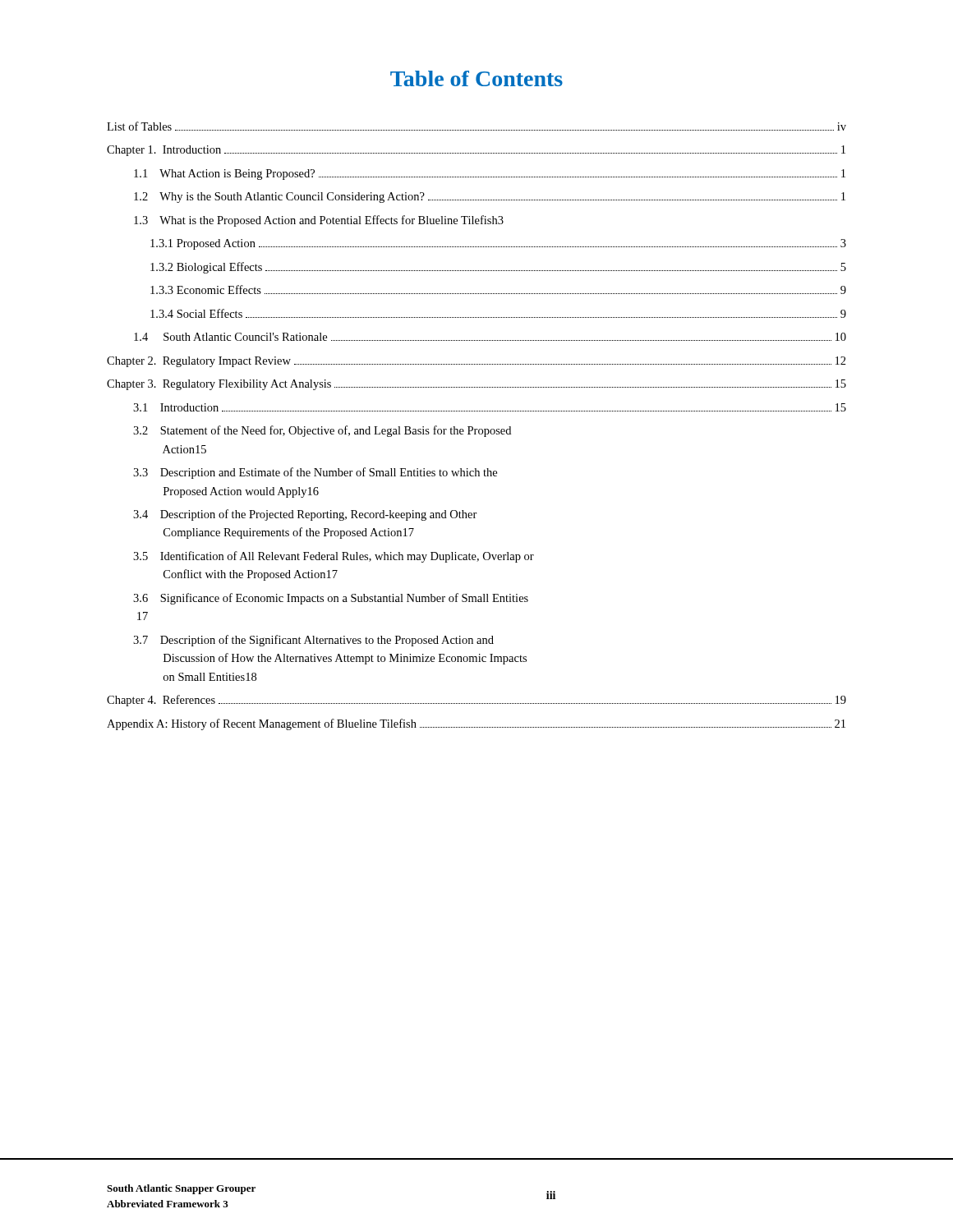The image size is (953, 1232).
Task: Locate the region starting "List of Tables iv"
Action: point(476,127)
